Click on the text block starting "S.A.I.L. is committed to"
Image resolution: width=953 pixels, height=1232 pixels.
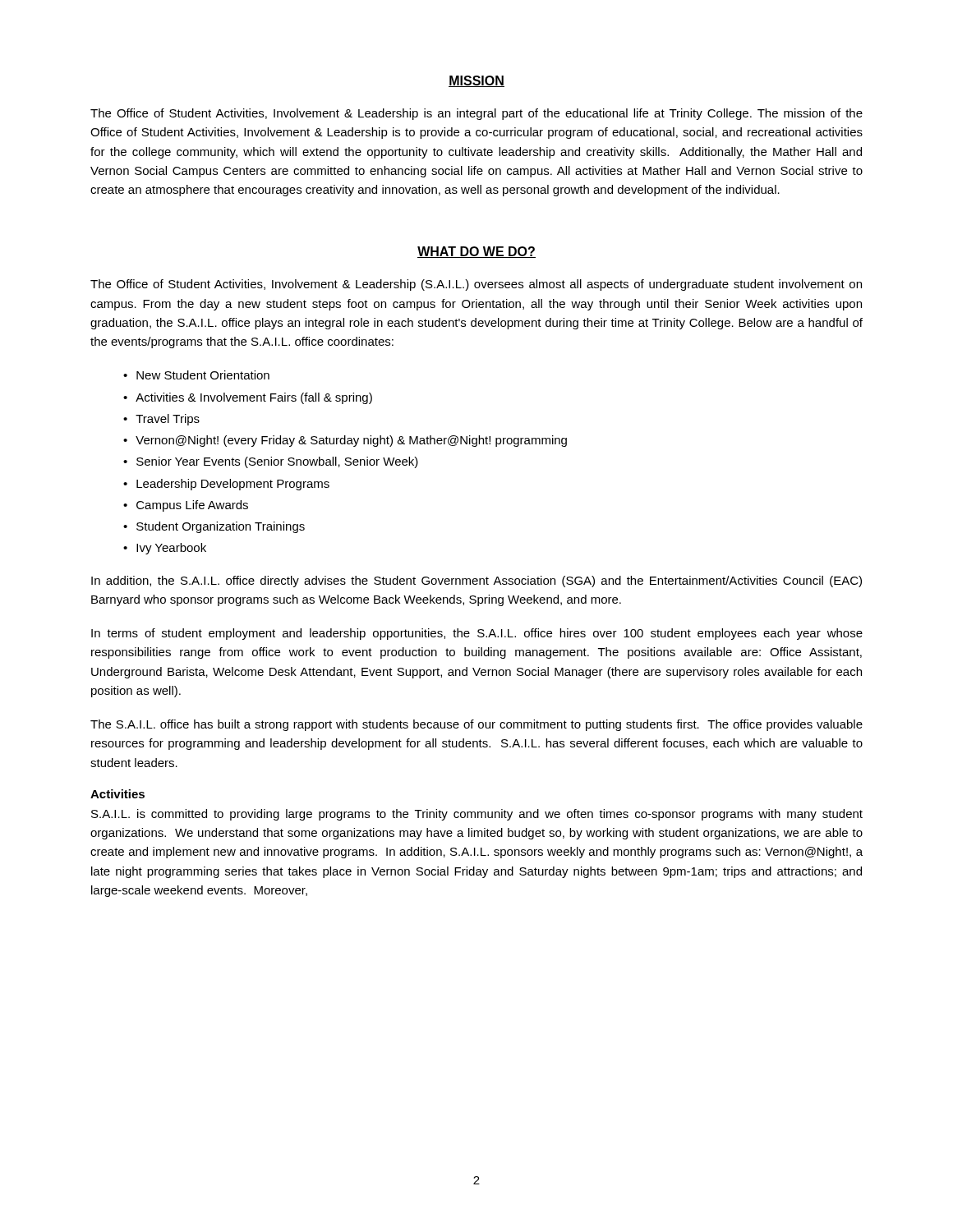476,851
